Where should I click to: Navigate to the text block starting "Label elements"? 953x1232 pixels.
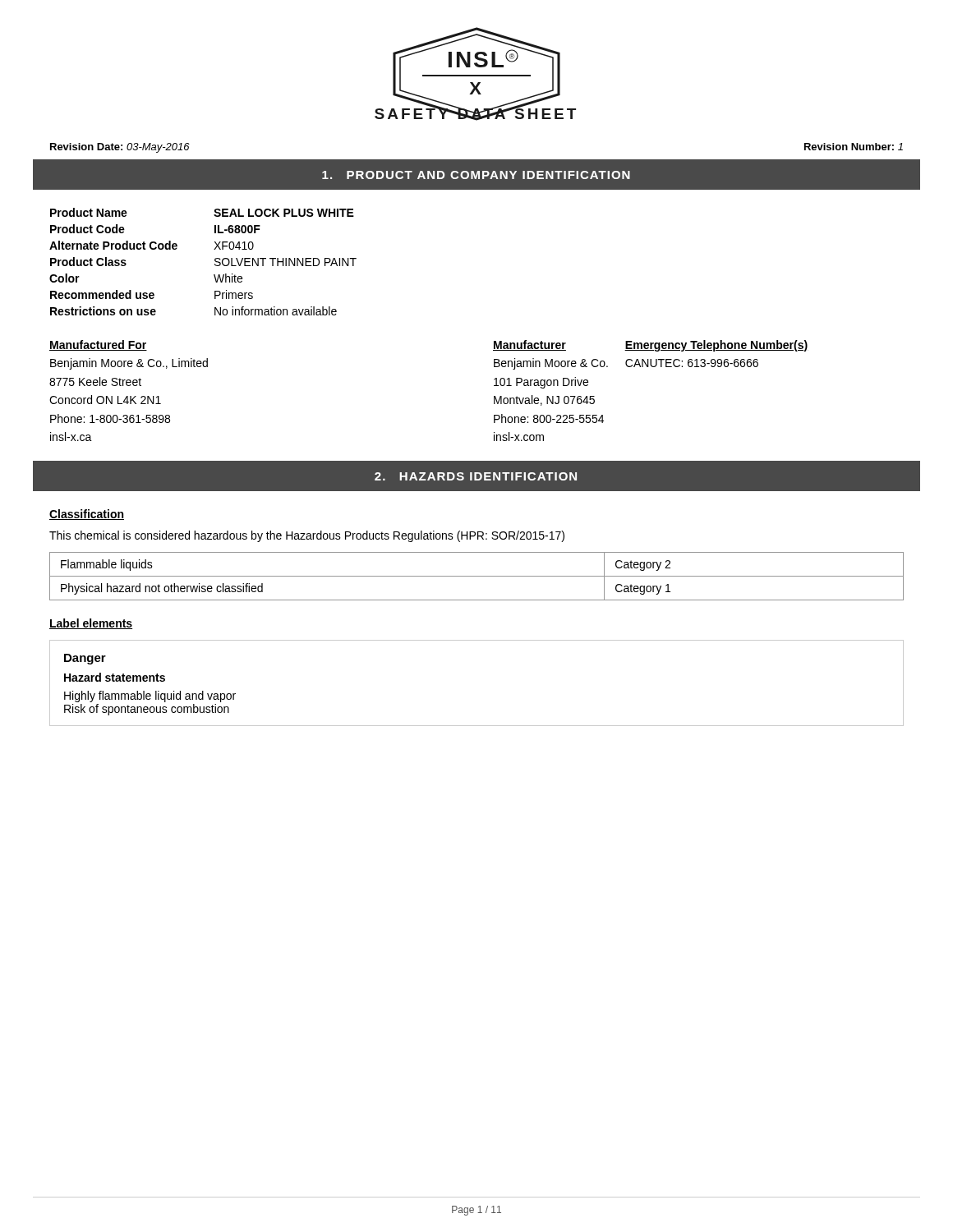pos(91,624)
